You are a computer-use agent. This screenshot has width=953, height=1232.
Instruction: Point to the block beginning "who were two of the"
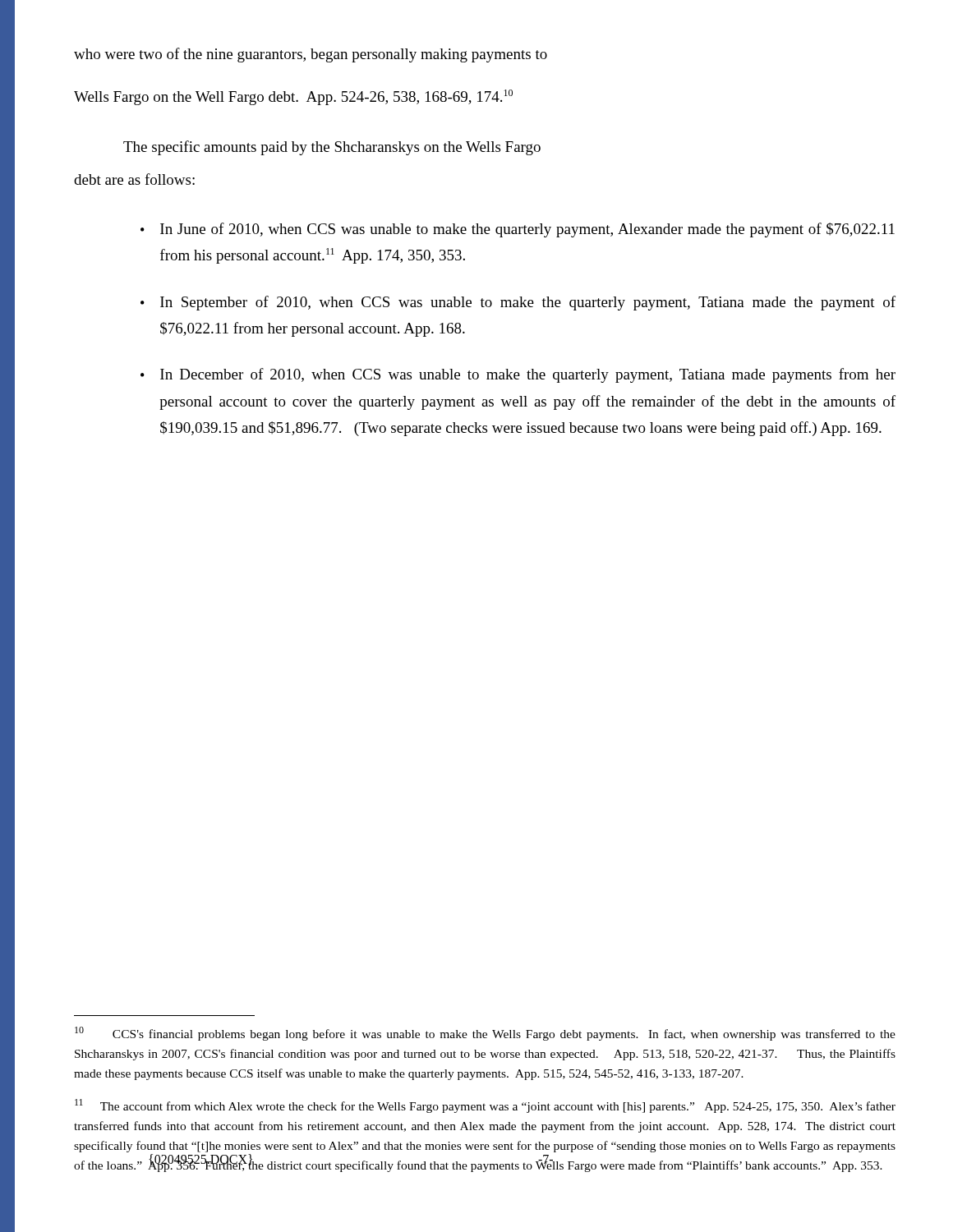tap(311, 54)
